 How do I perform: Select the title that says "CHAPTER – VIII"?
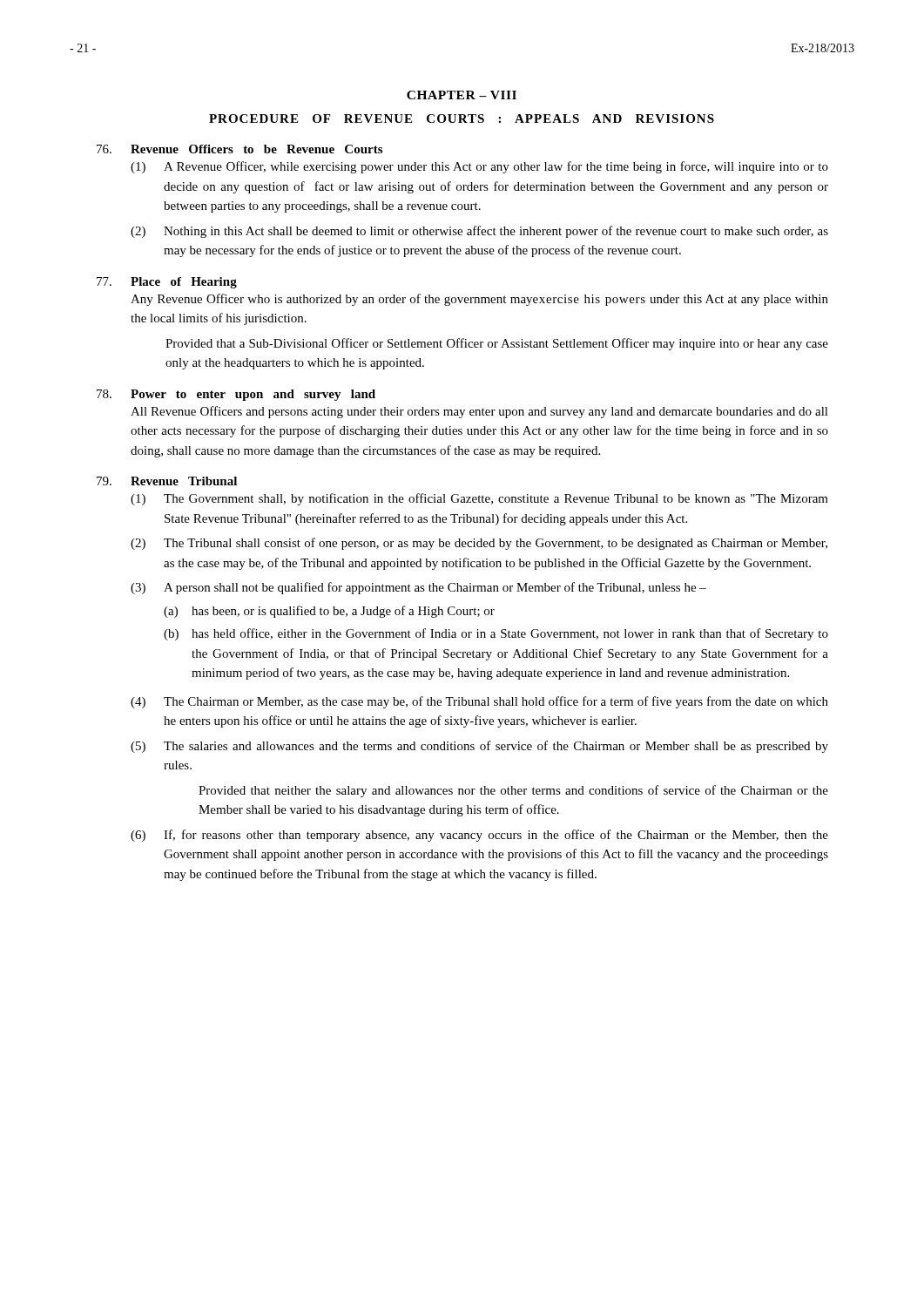coord(462,95)
